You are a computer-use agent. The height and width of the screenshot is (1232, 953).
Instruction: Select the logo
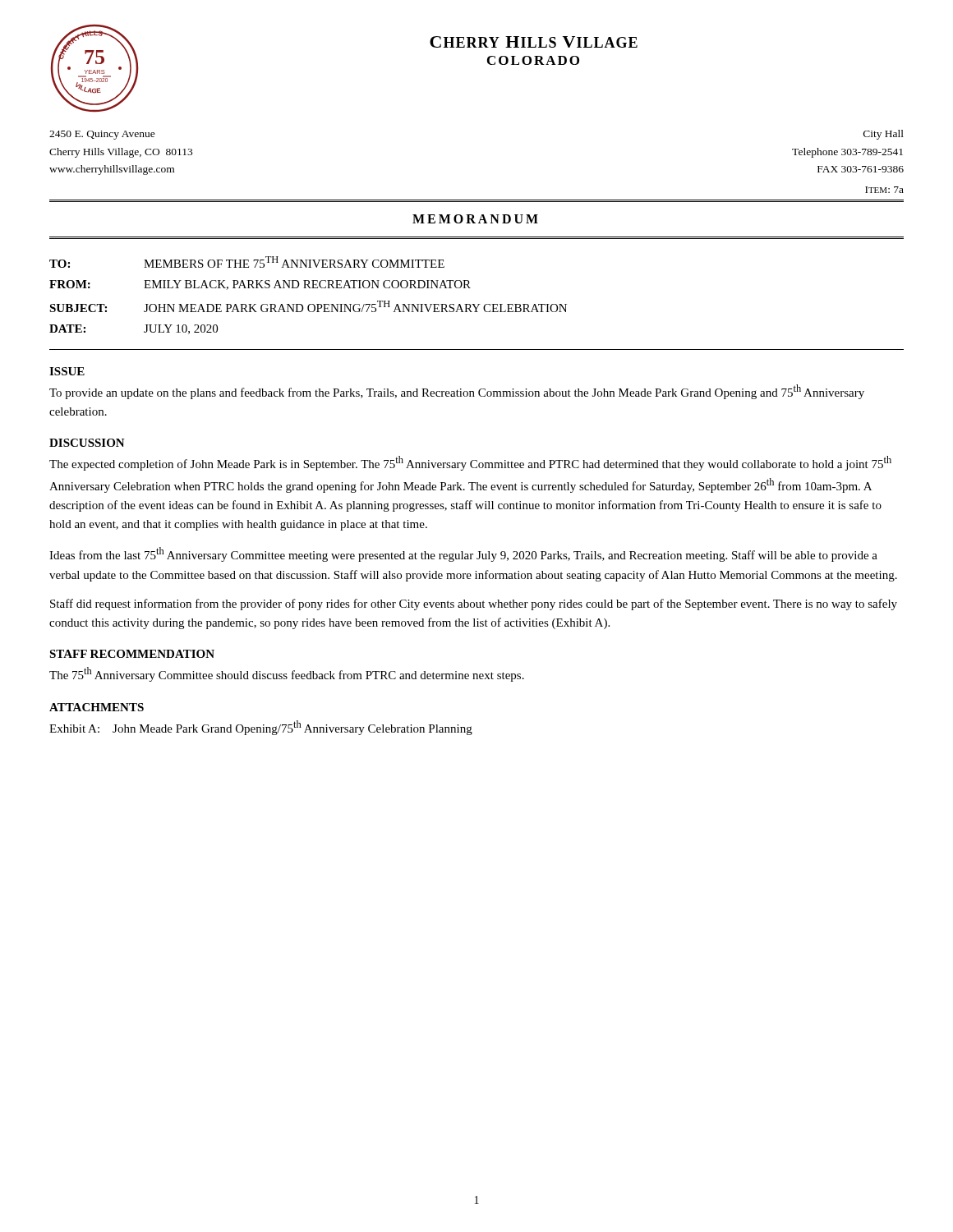99,70
